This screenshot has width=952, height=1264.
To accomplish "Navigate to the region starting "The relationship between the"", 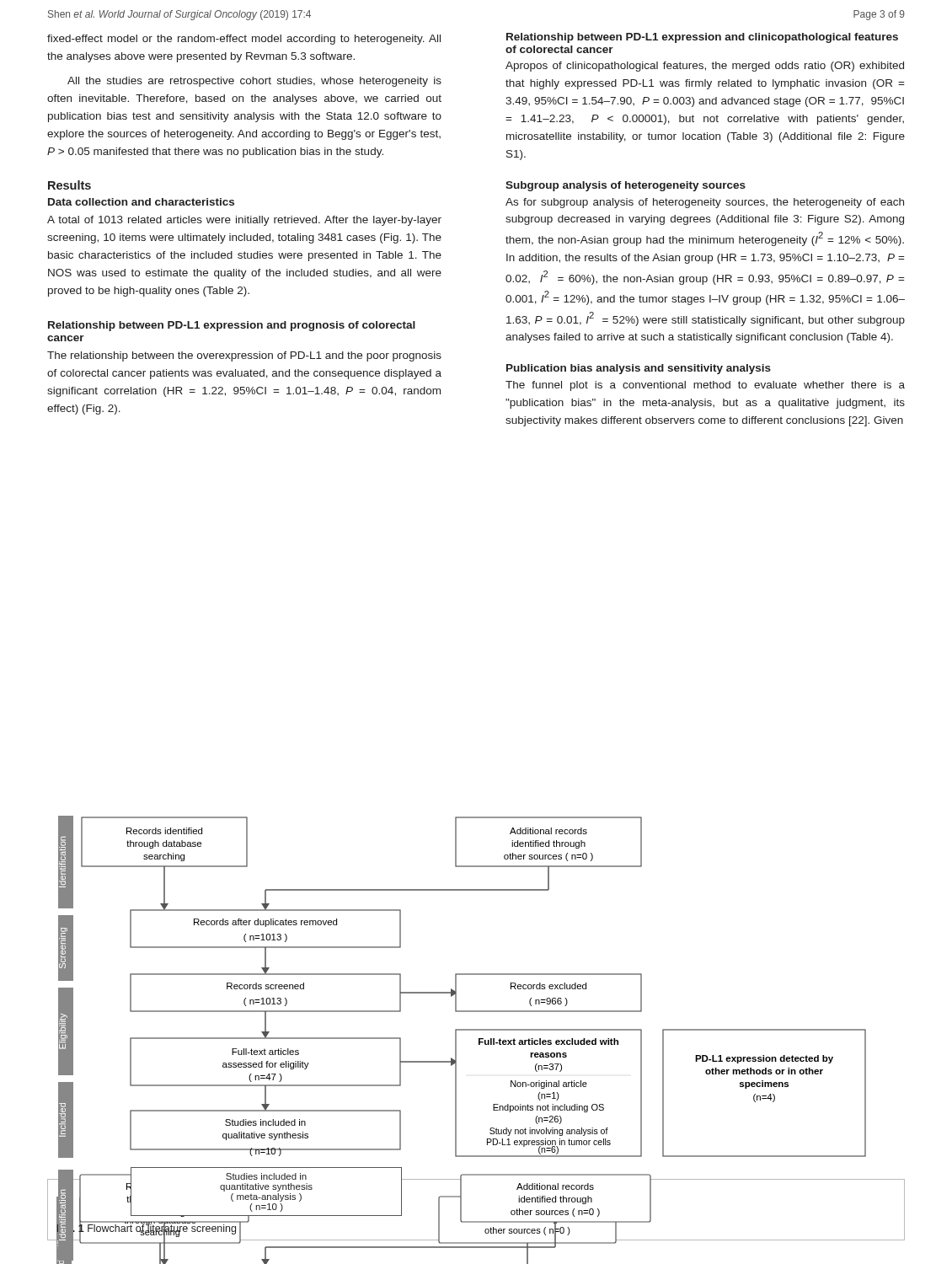I will pos(244,382).
